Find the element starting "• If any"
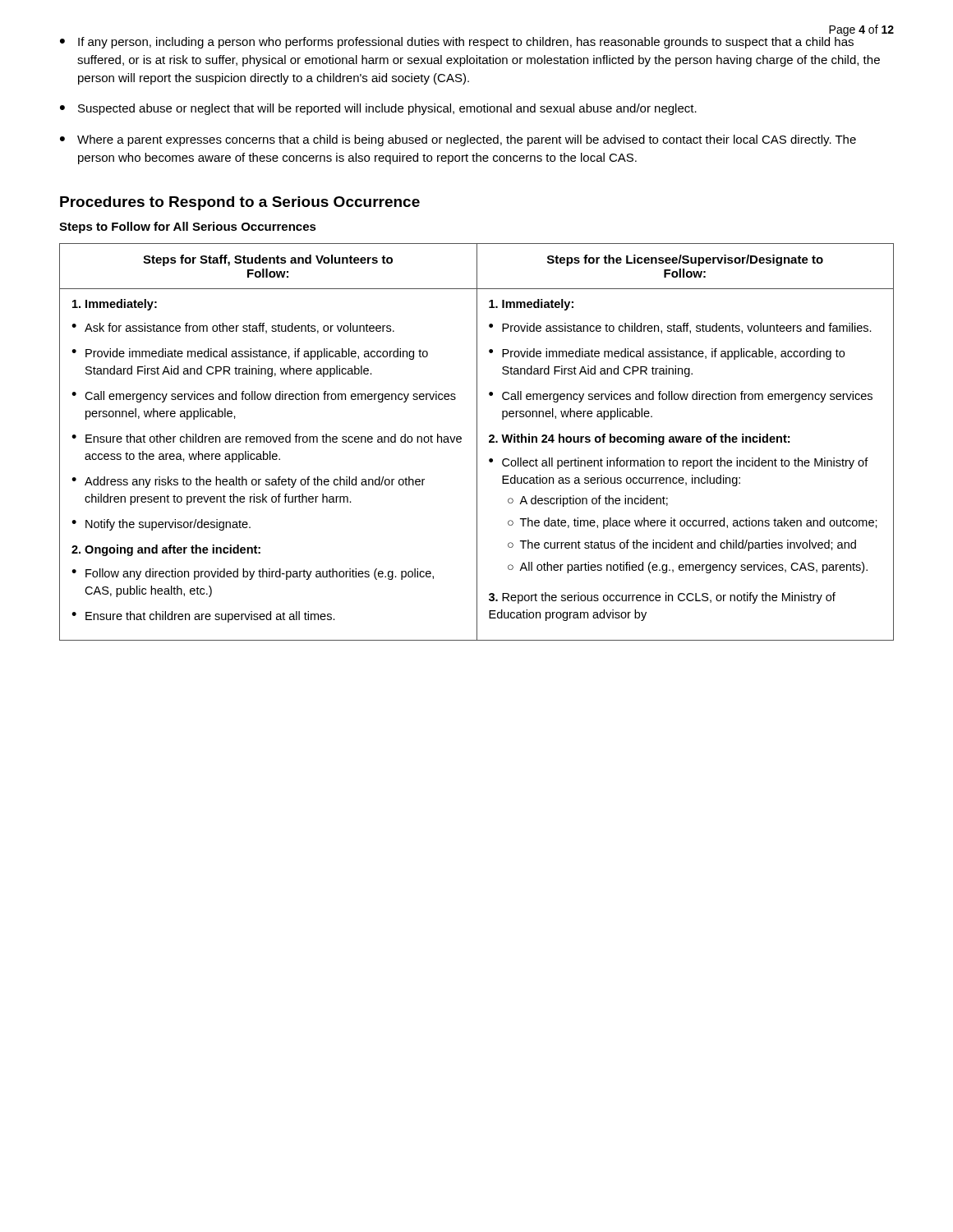 tap(476, 60)
